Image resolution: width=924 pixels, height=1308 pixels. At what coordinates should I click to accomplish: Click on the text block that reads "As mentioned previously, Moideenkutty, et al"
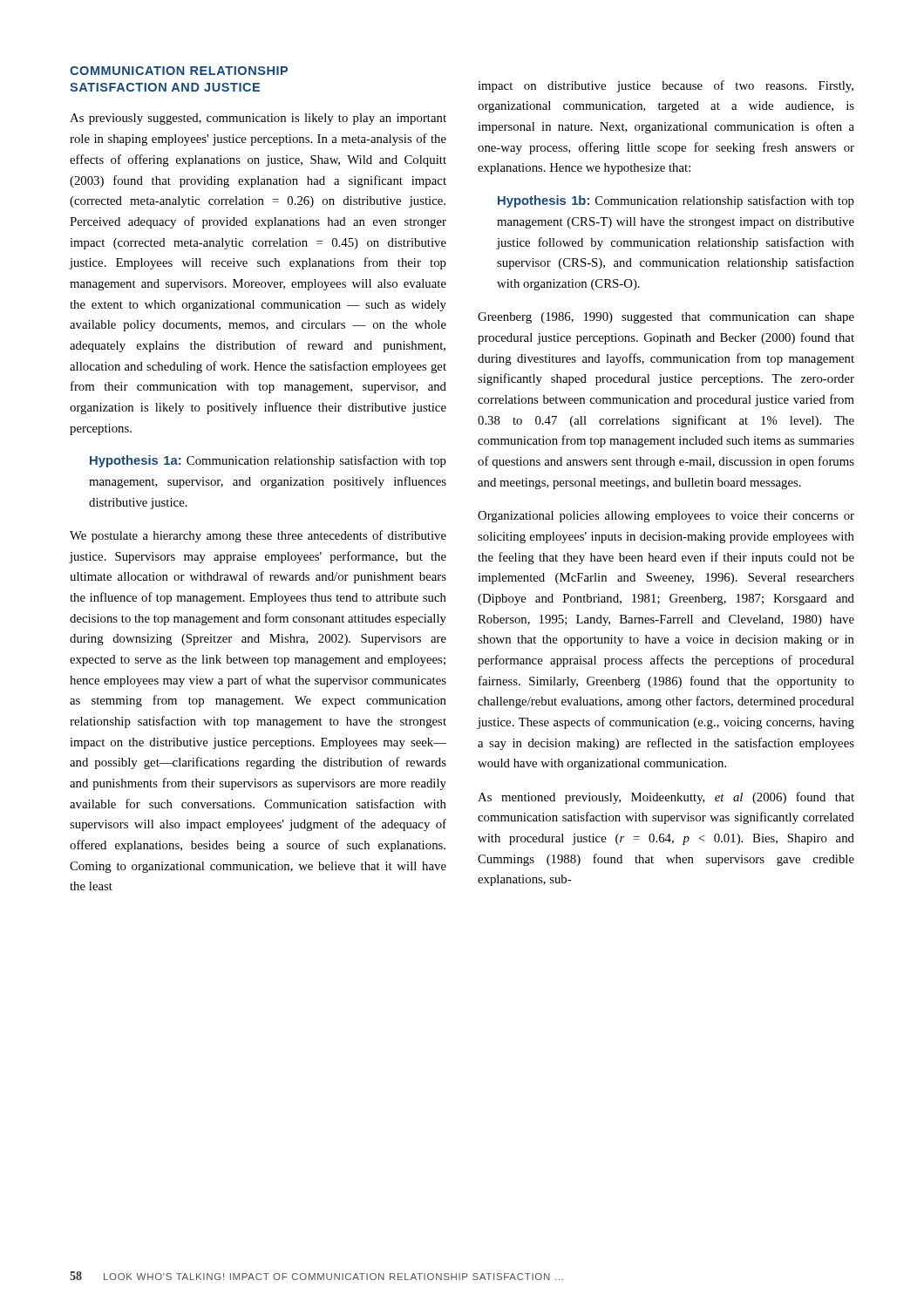[x=666, y=839]
